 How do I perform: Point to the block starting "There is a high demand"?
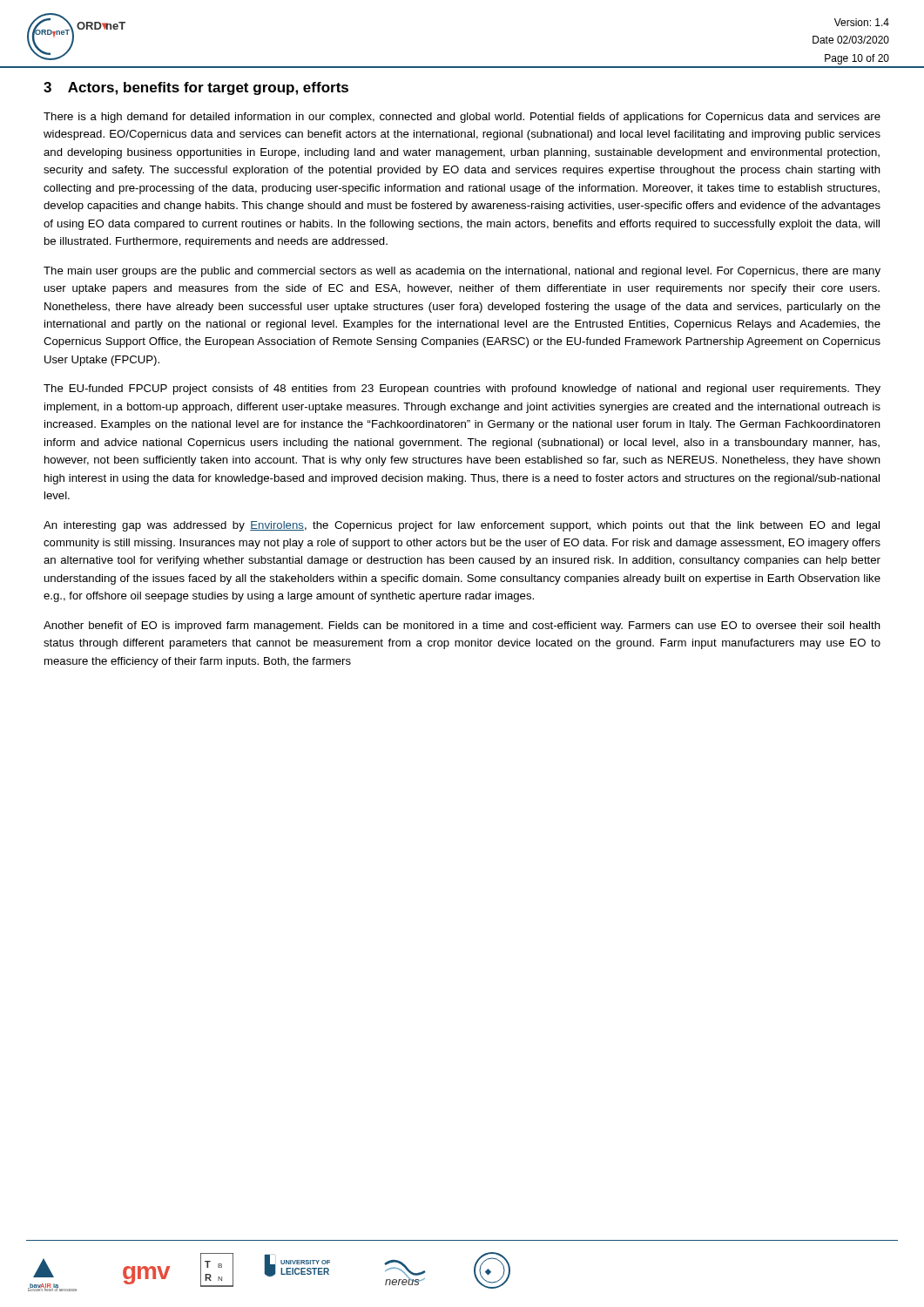pyautogui.click(x=462, y=179)
